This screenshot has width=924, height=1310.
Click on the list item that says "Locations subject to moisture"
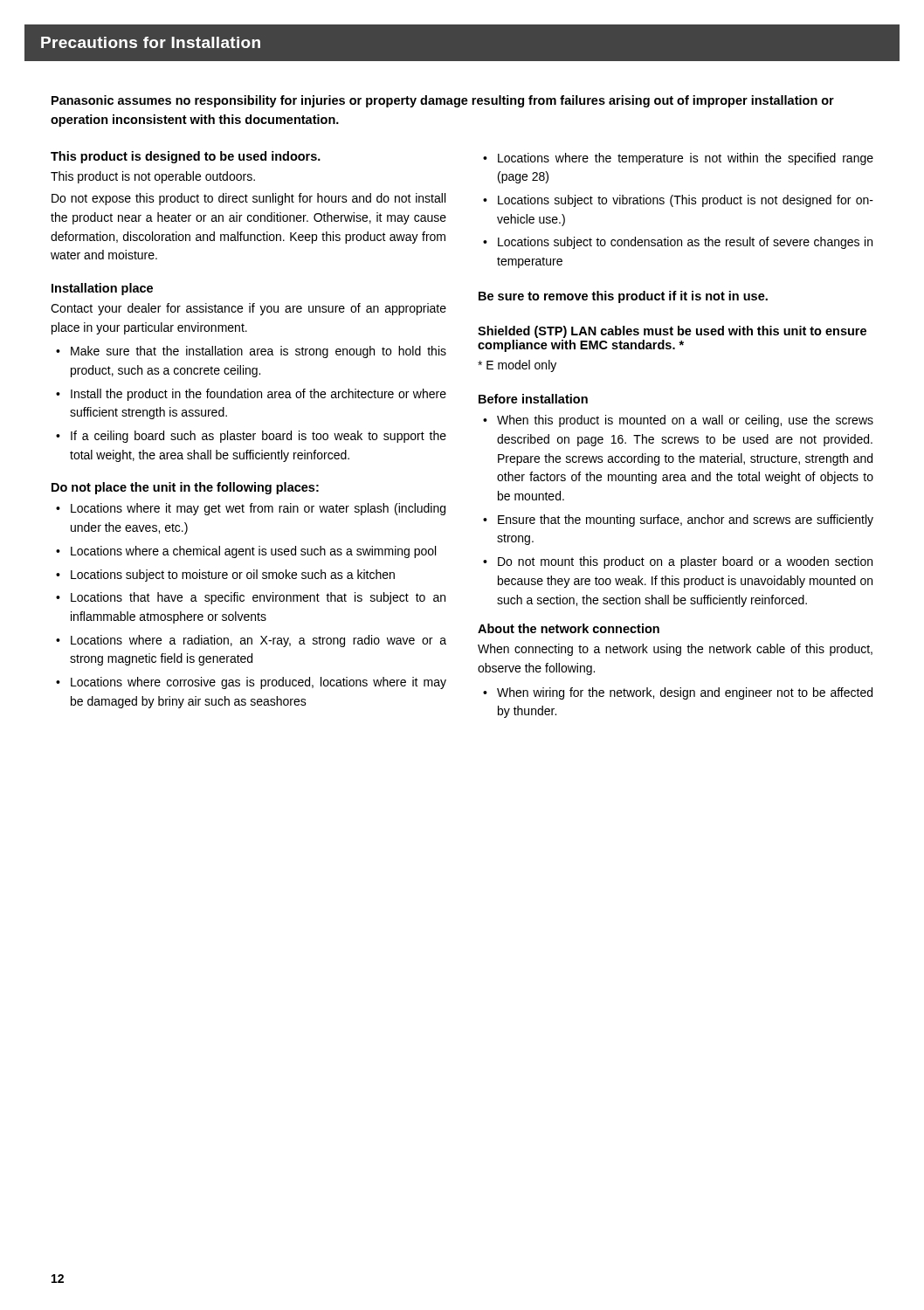[x=233, y=574]
